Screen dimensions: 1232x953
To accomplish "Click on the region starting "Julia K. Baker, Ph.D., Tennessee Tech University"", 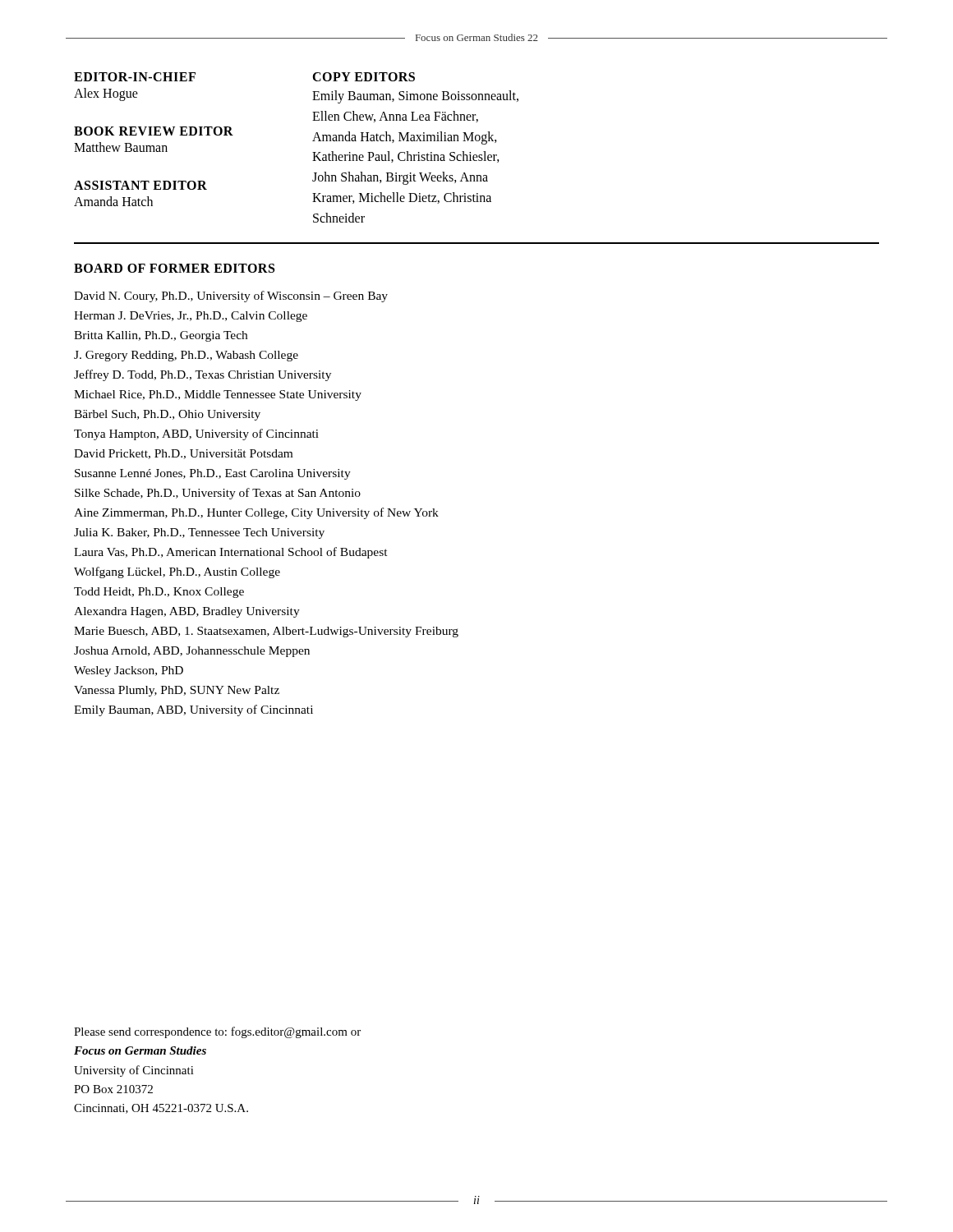I will tap(199, 532).
